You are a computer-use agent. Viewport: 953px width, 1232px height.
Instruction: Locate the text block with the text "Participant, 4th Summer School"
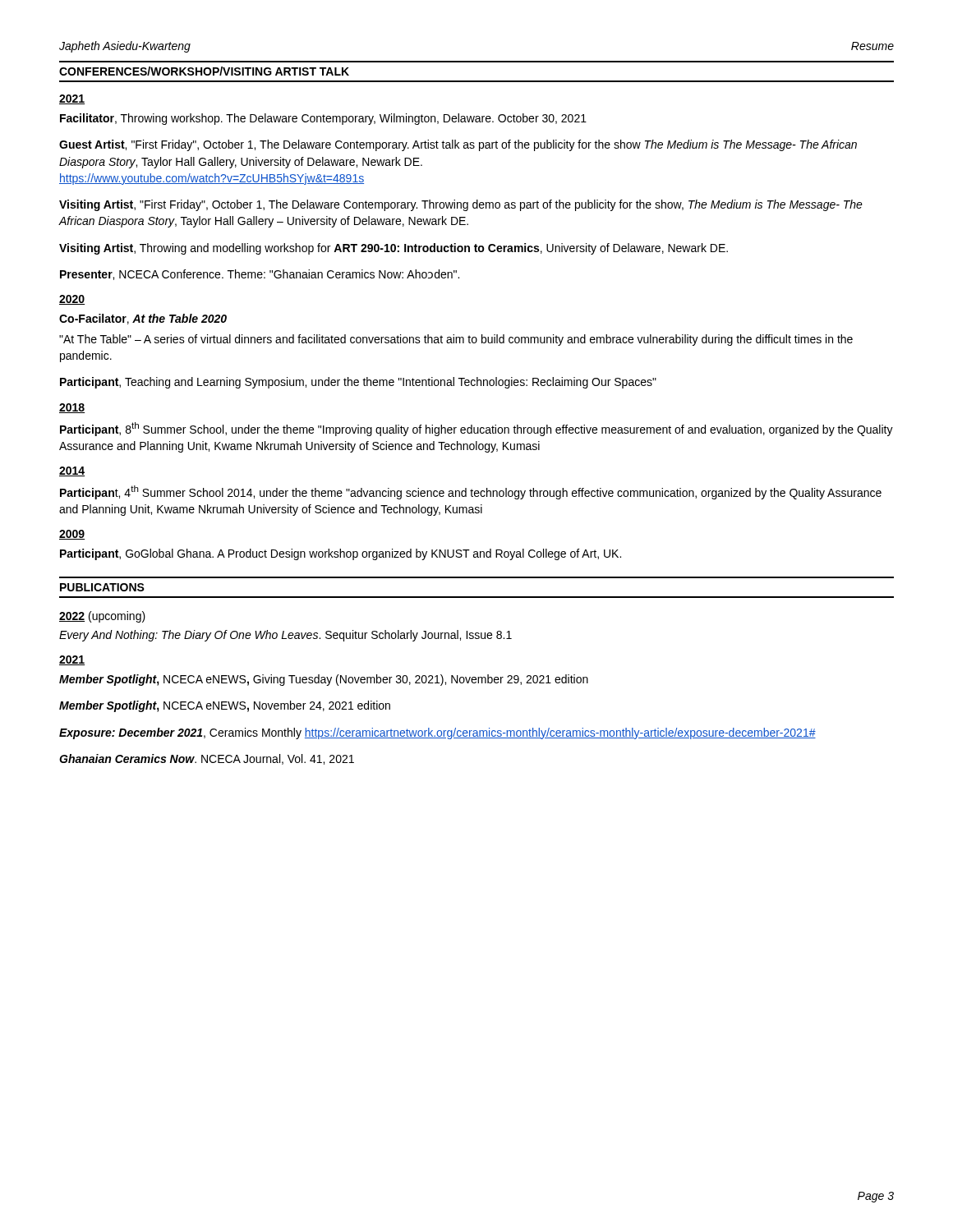pos(470,499)
